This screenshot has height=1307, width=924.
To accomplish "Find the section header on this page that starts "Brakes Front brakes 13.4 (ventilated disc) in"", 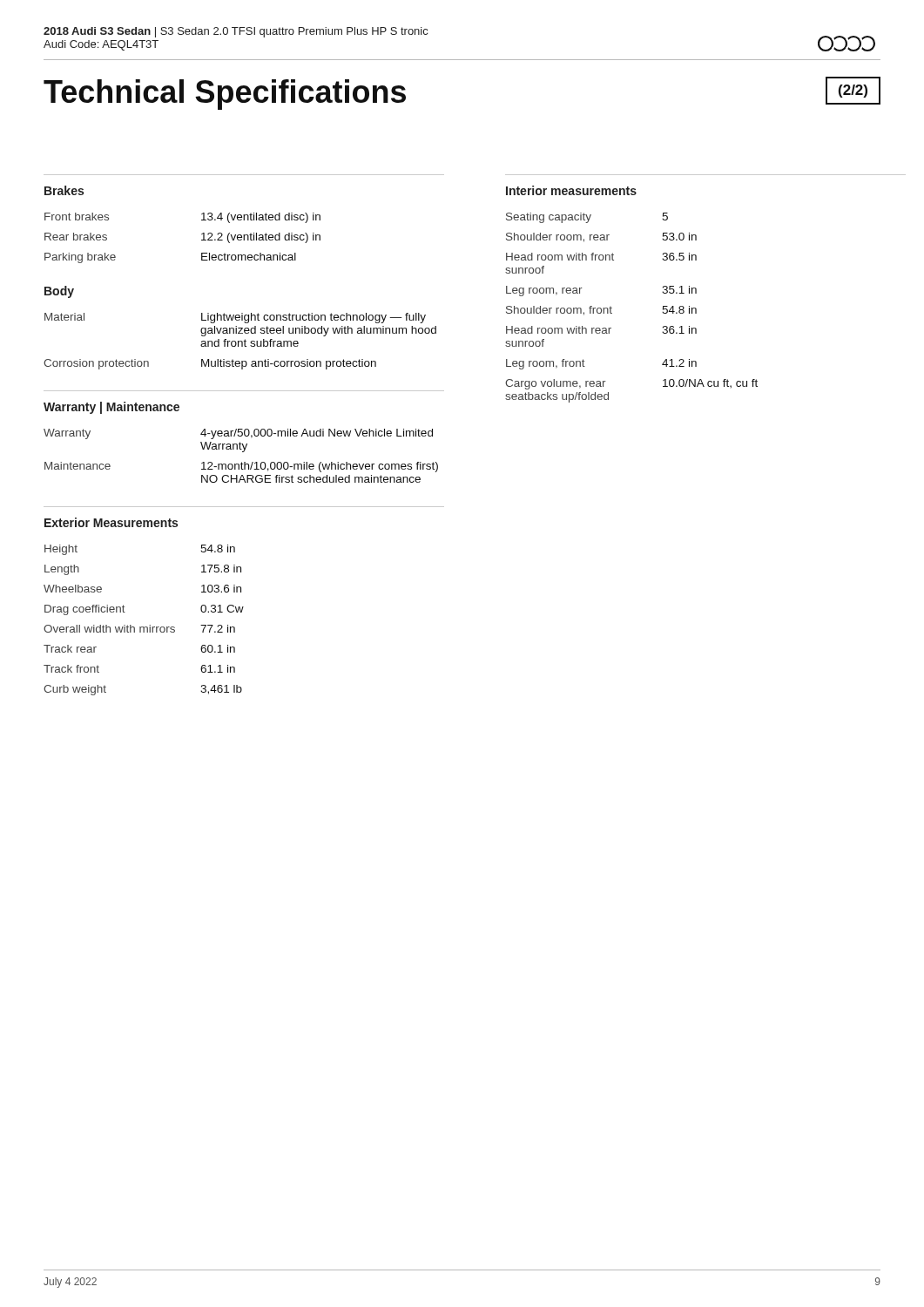I will pyautogui.click(x=244, y=220).
